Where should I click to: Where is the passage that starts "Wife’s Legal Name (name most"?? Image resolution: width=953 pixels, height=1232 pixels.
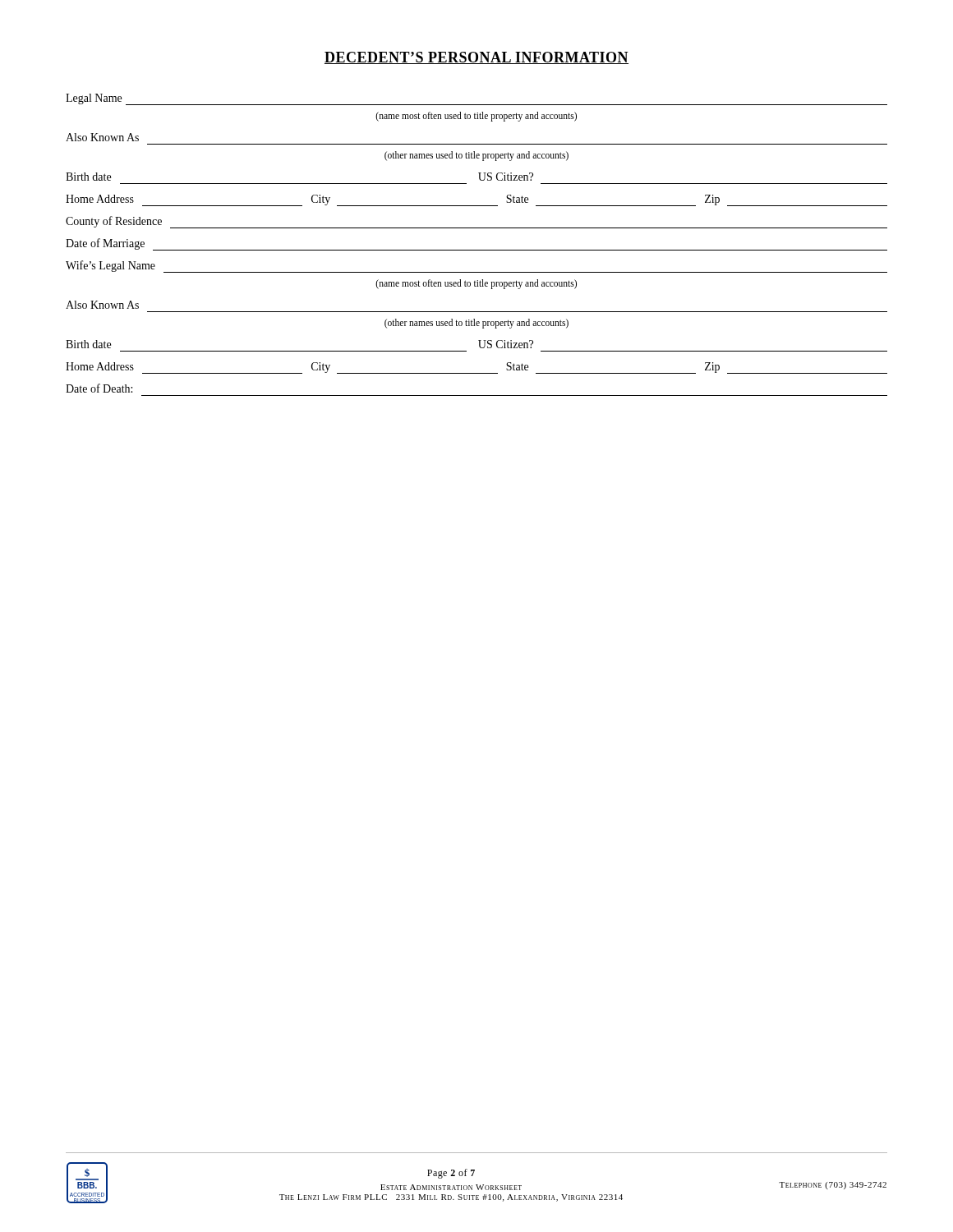coord(476,274)
